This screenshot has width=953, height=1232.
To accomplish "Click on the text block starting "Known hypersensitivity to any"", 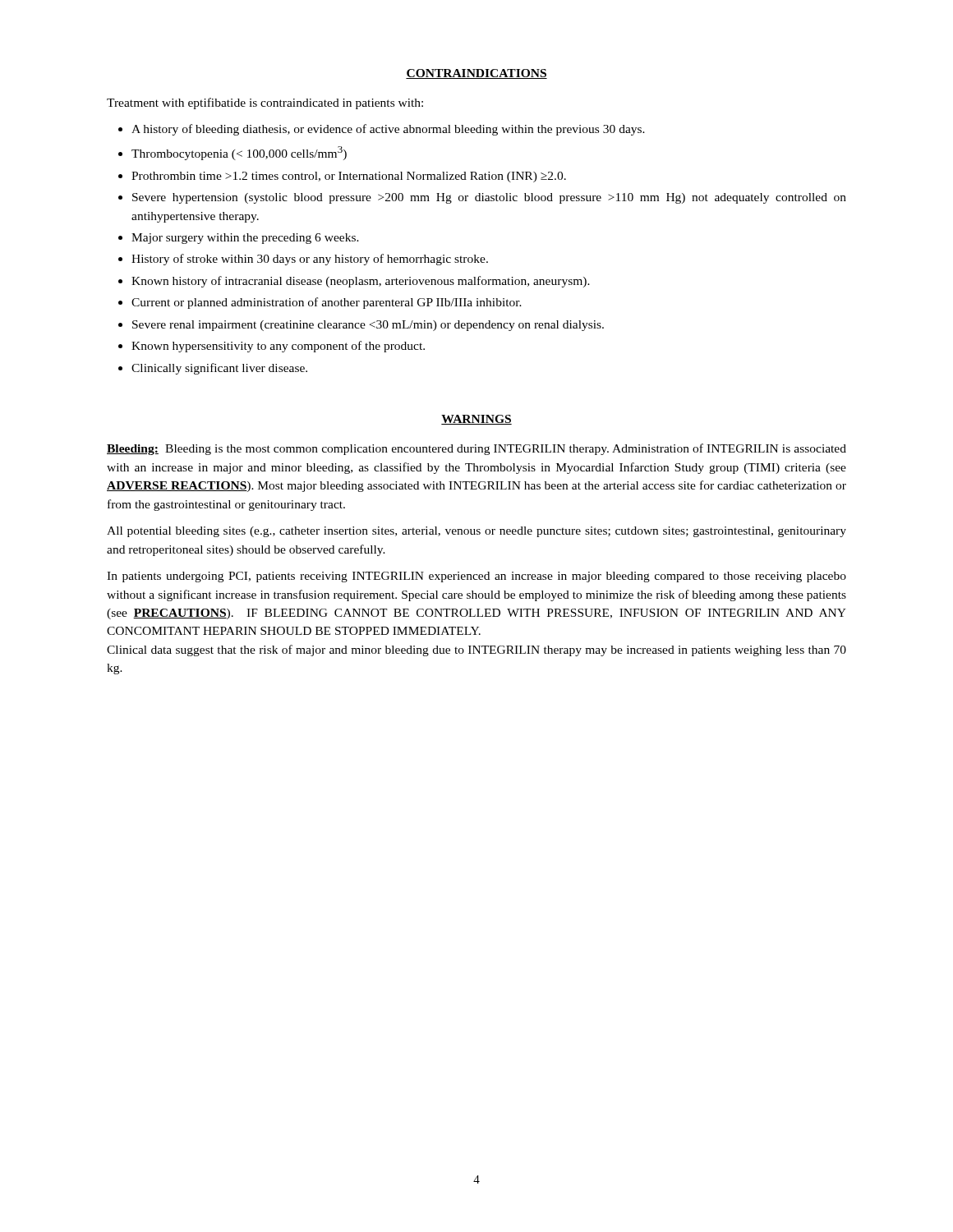I will click(x=279, y=346).
